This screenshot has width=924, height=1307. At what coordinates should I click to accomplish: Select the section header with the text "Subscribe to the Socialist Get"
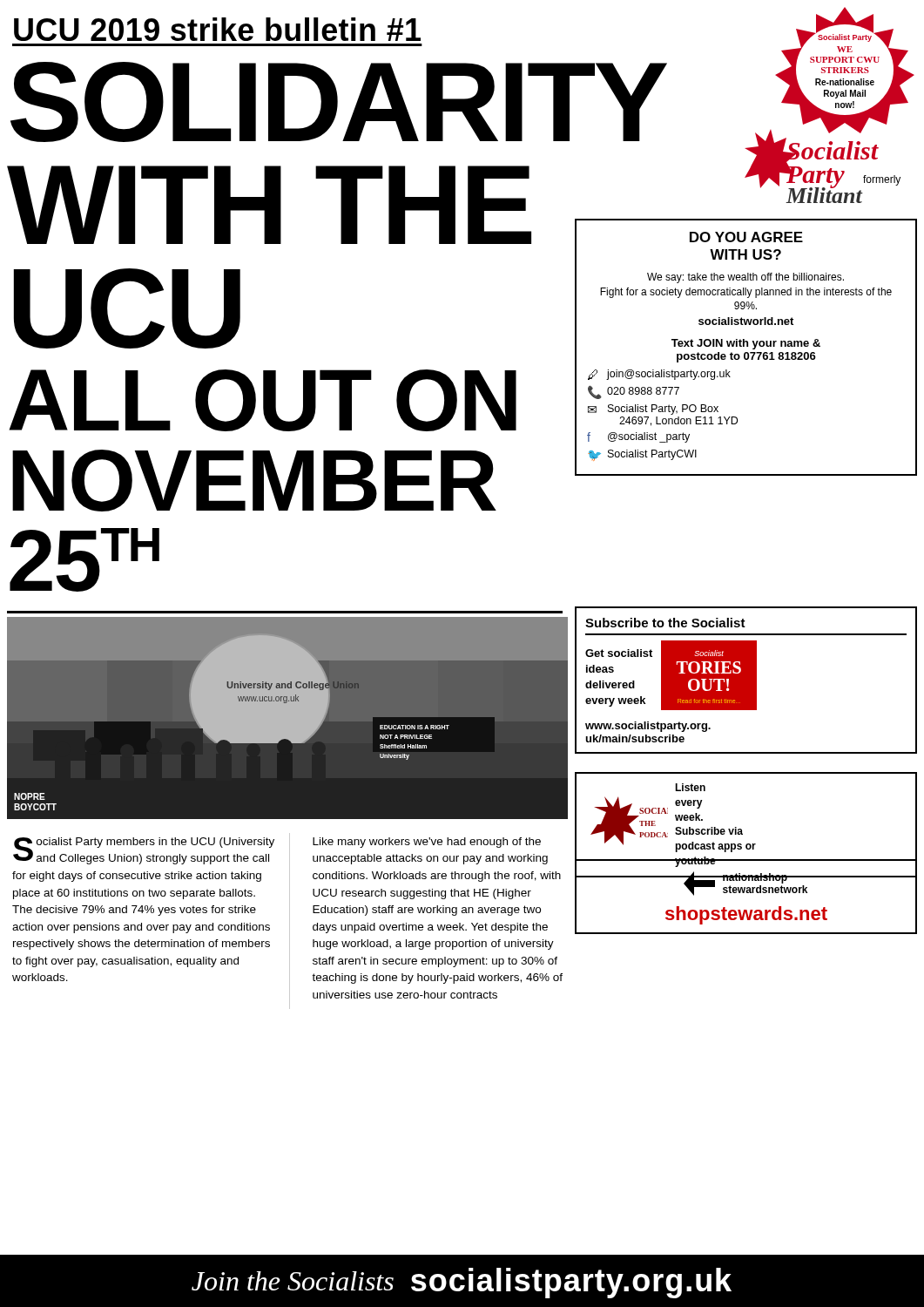click(x=746, y=680)
